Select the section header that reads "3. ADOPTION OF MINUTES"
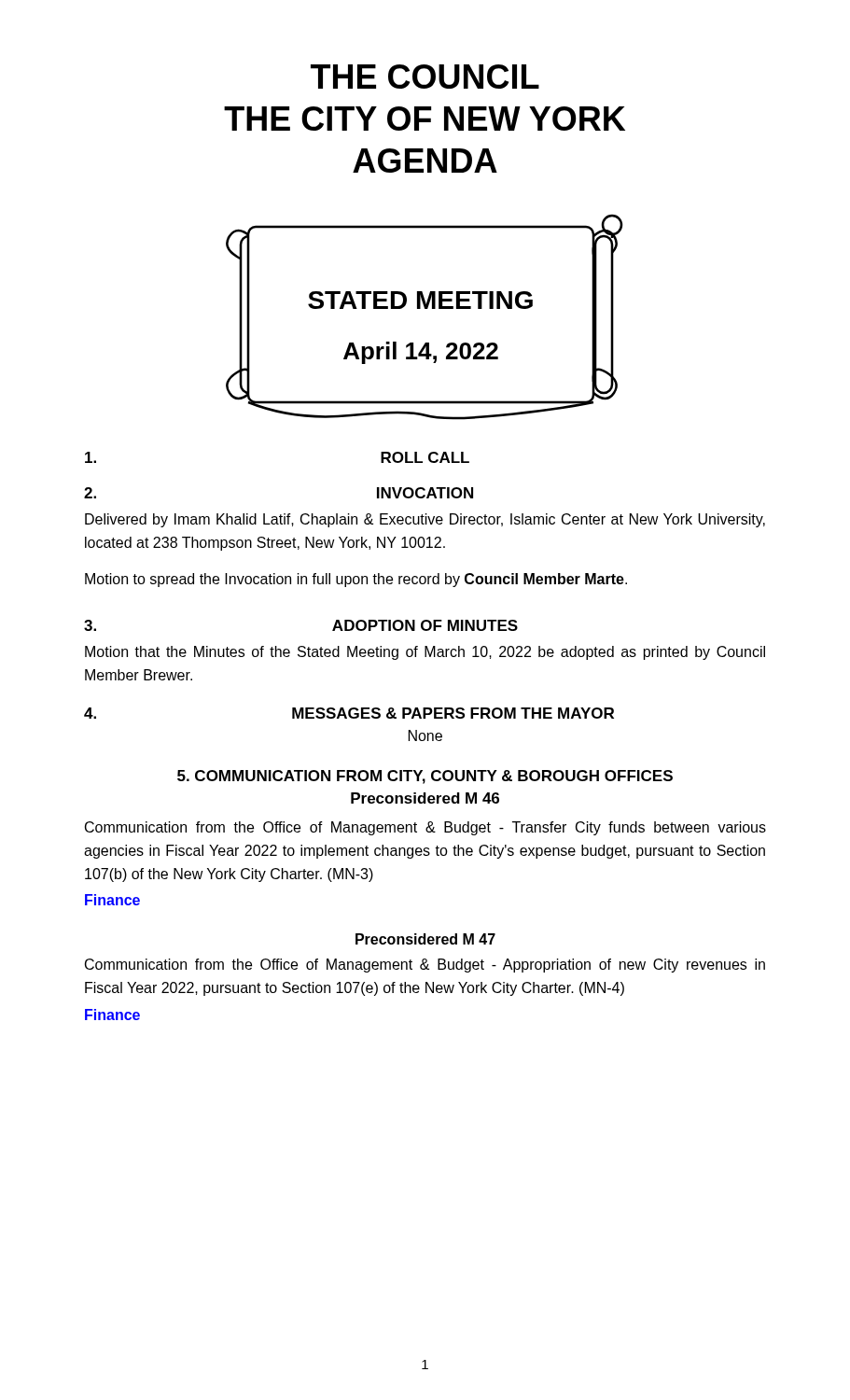The image size is (850, 1400). (425, 627)
